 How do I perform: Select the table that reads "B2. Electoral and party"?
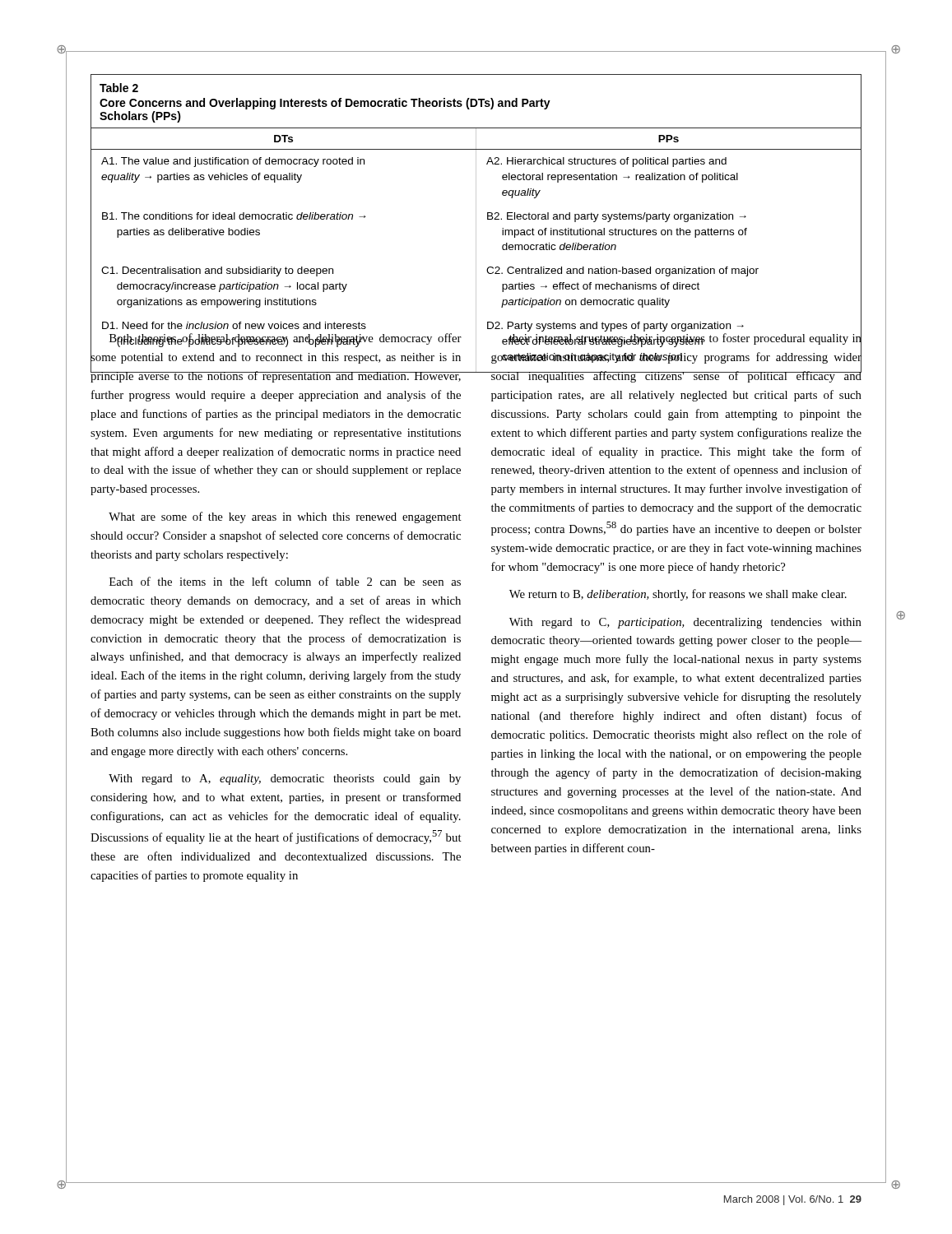(476, 223)
